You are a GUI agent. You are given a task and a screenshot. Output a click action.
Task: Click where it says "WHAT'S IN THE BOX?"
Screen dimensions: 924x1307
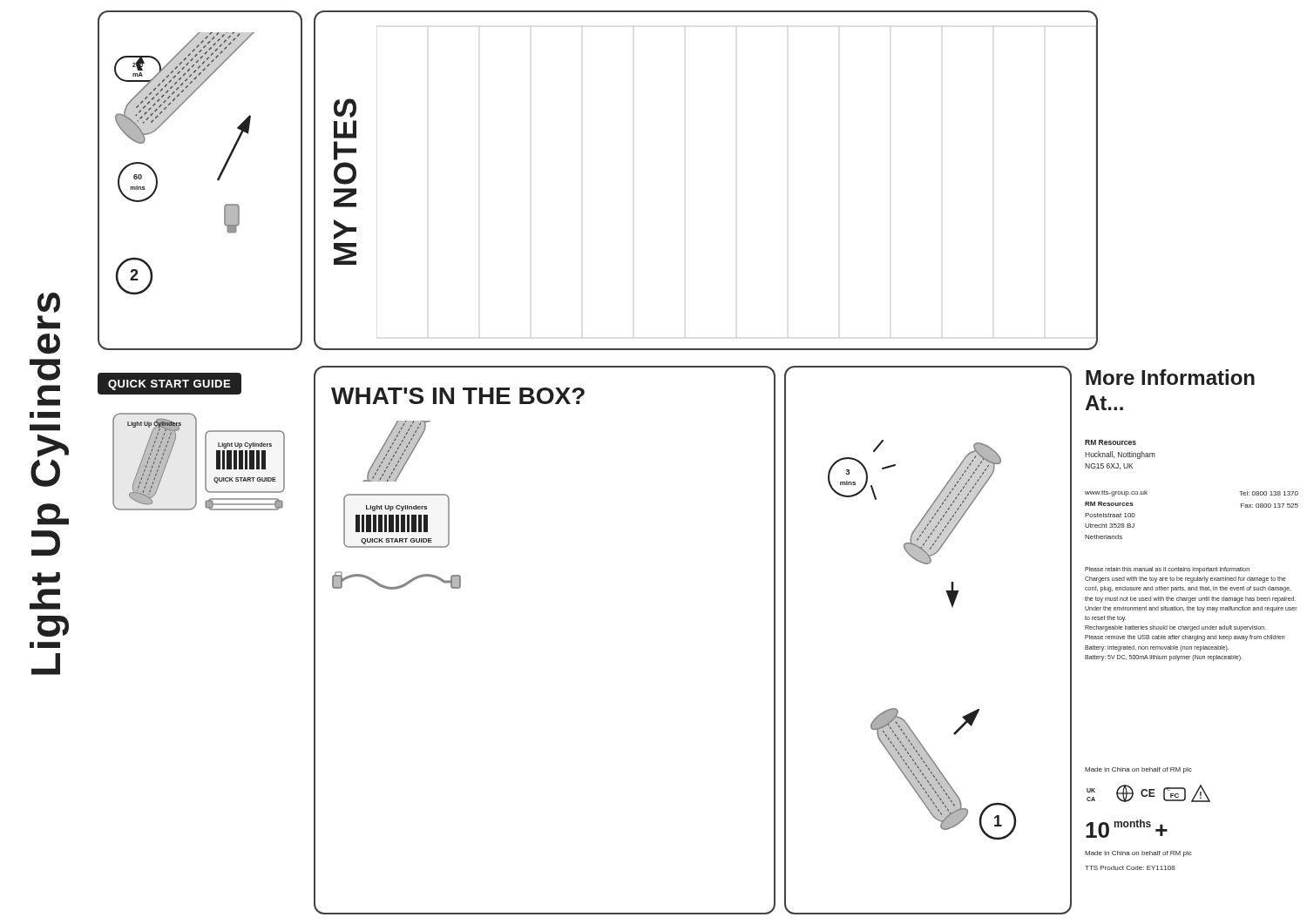(x=458, y=396)
